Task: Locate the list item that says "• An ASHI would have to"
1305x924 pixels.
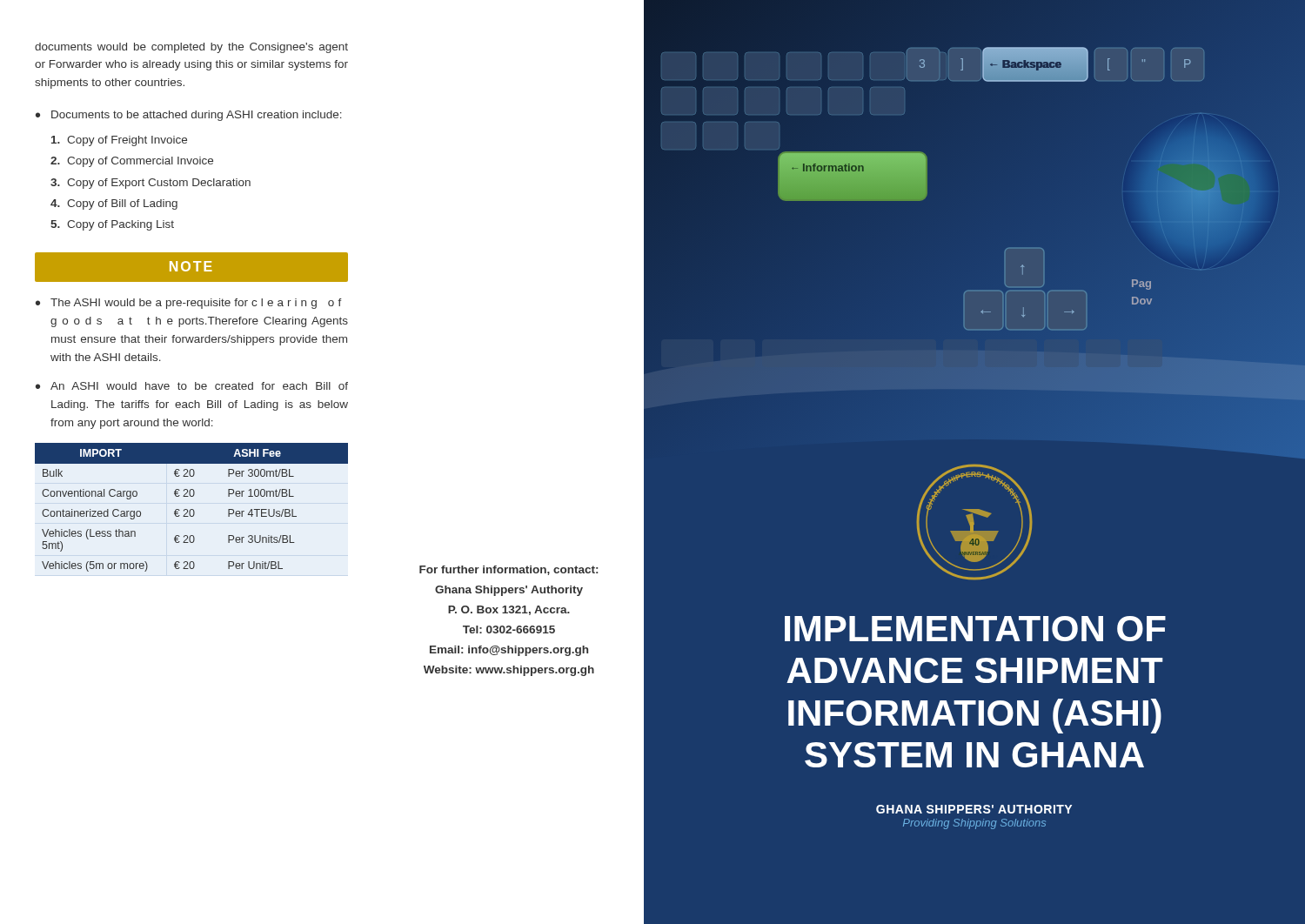Action: [x=191, y=405]
